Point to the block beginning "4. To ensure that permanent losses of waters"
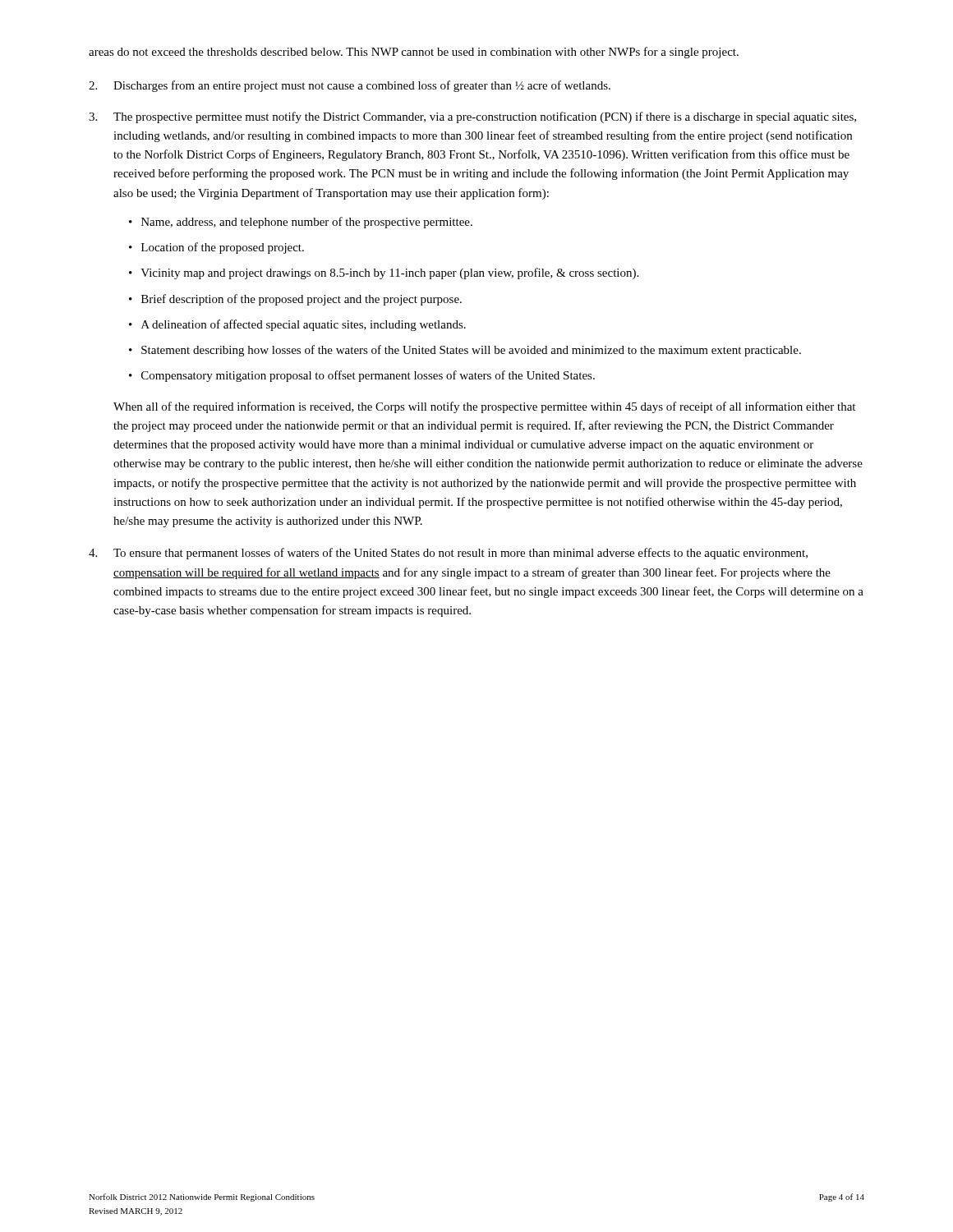The height and width of the screenshot is (1232, 953). 476,582
